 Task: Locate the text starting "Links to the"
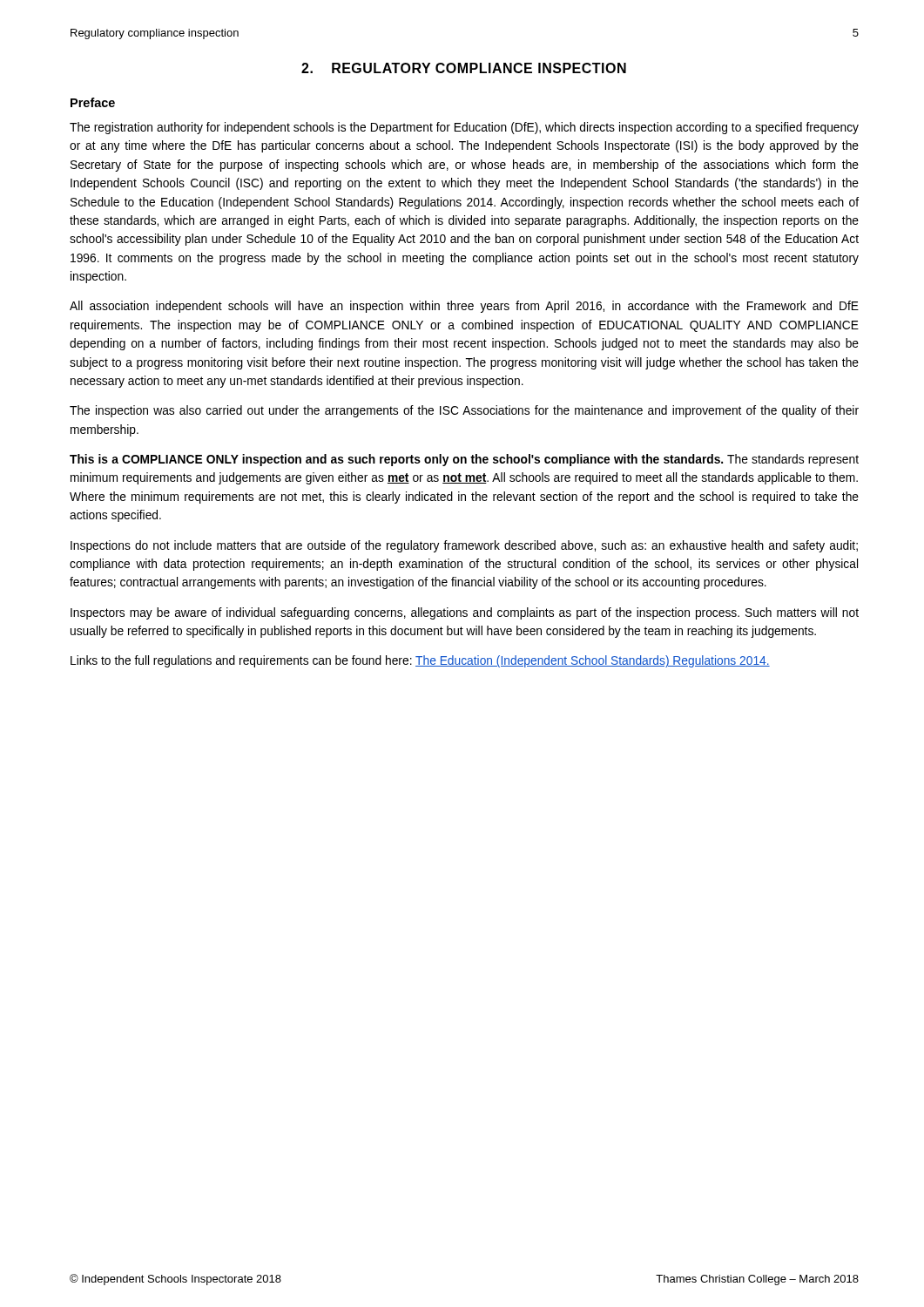pyautogui.click(x=420, y=661)
